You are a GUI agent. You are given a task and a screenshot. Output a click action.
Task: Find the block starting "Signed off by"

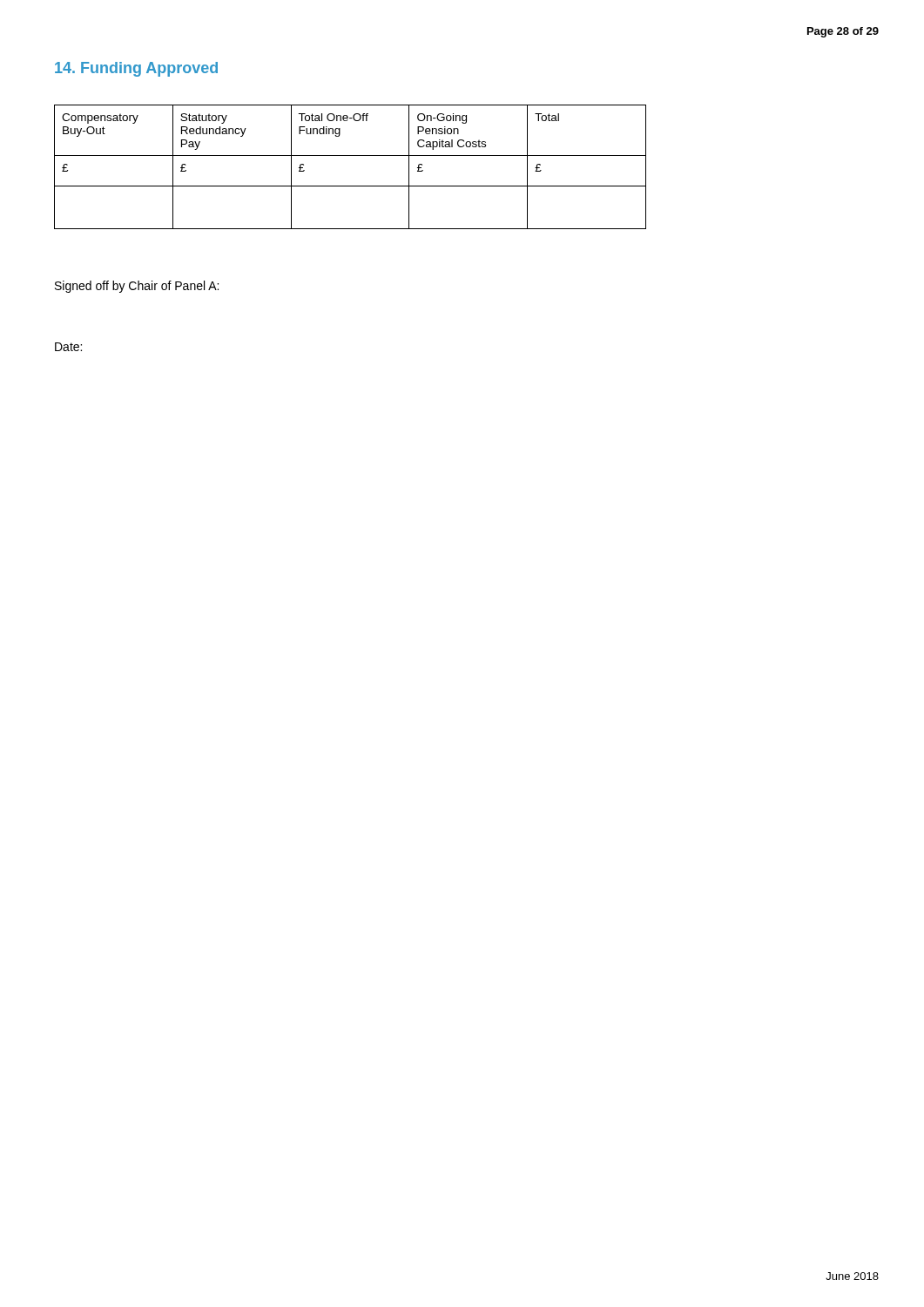[137, 286]
